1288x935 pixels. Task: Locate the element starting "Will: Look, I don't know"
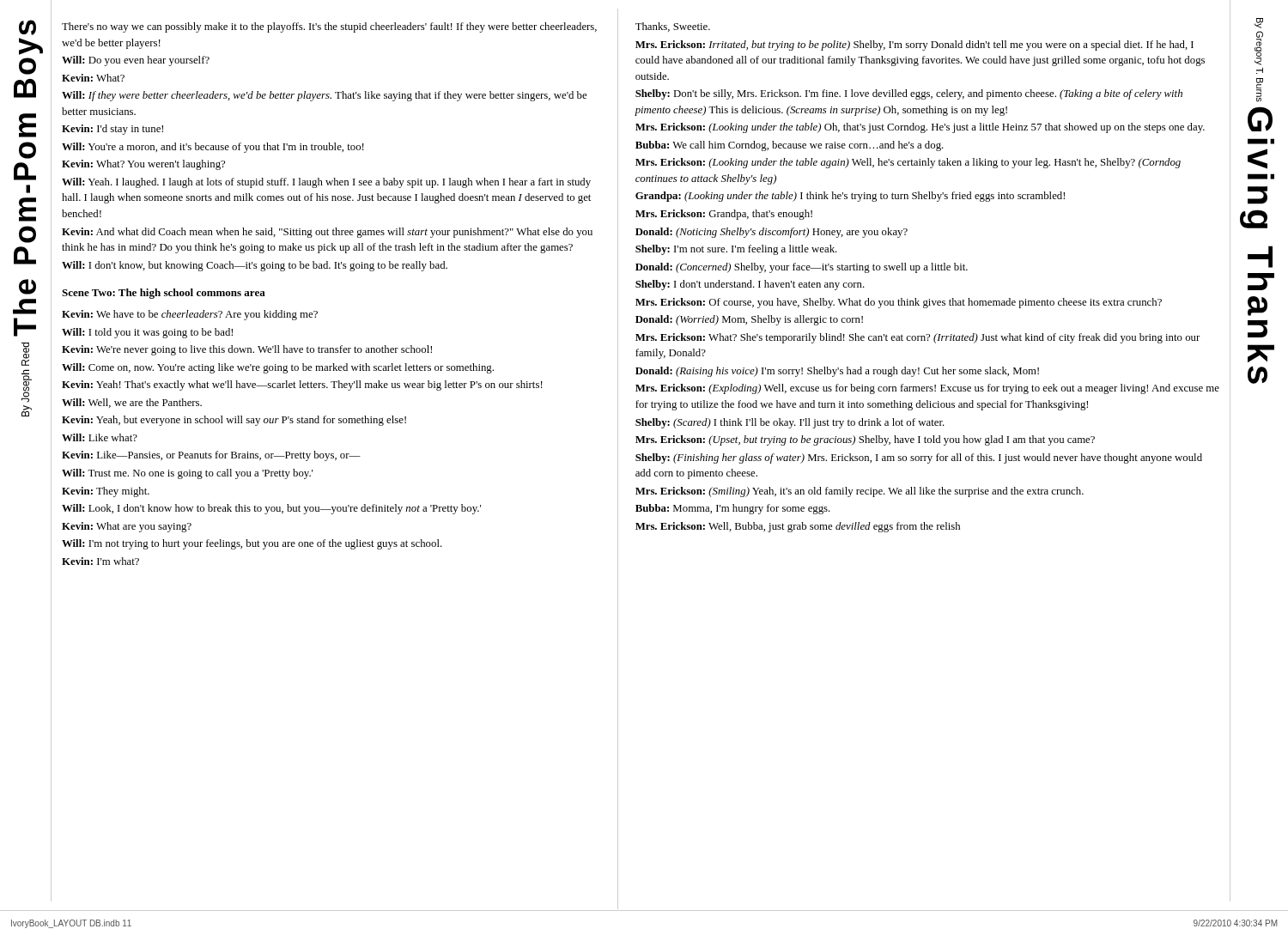click(x=272, y=508)
